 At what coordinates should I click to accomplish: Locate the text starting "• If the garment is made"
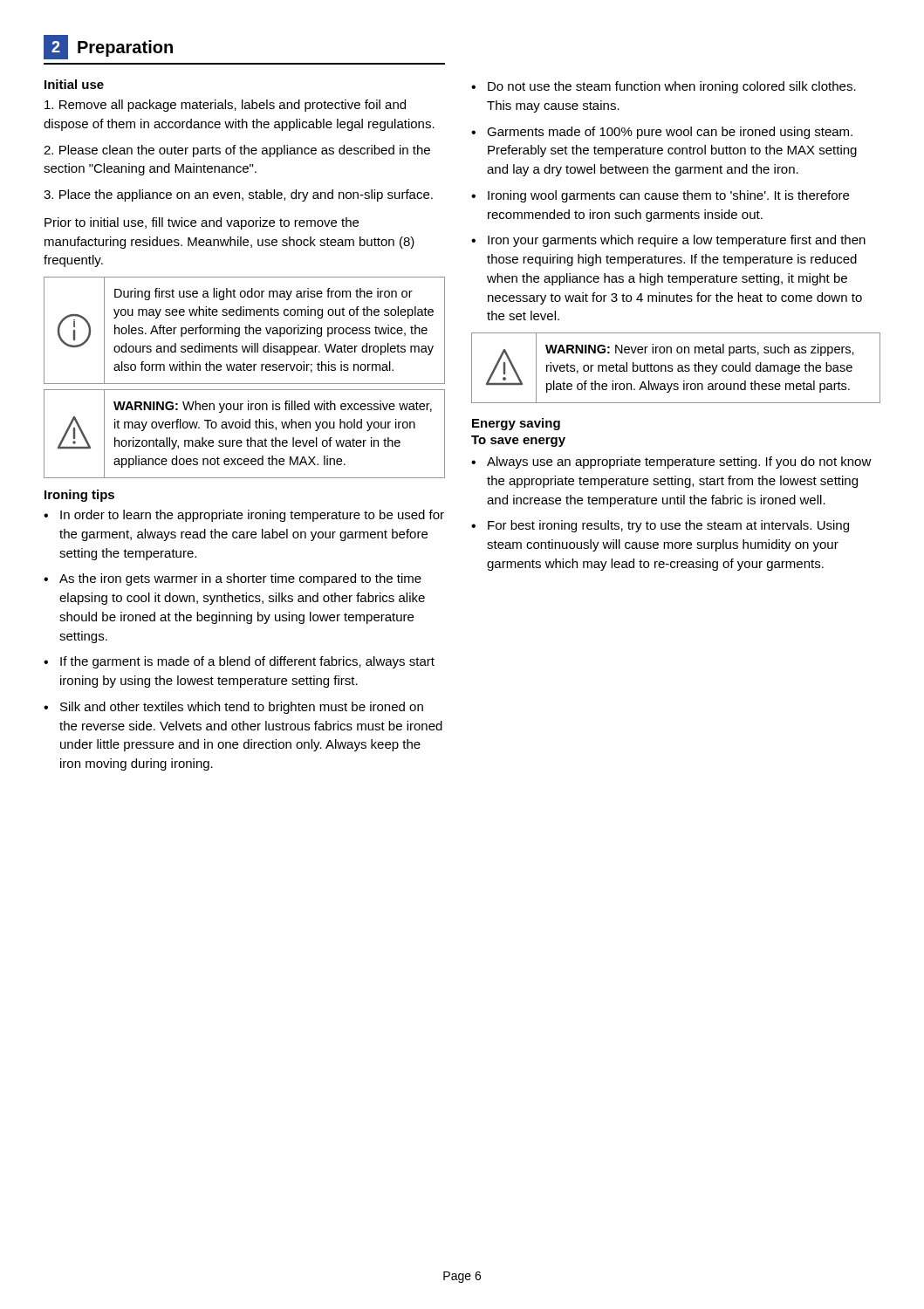pyautogui.click(x=244, y=671)
